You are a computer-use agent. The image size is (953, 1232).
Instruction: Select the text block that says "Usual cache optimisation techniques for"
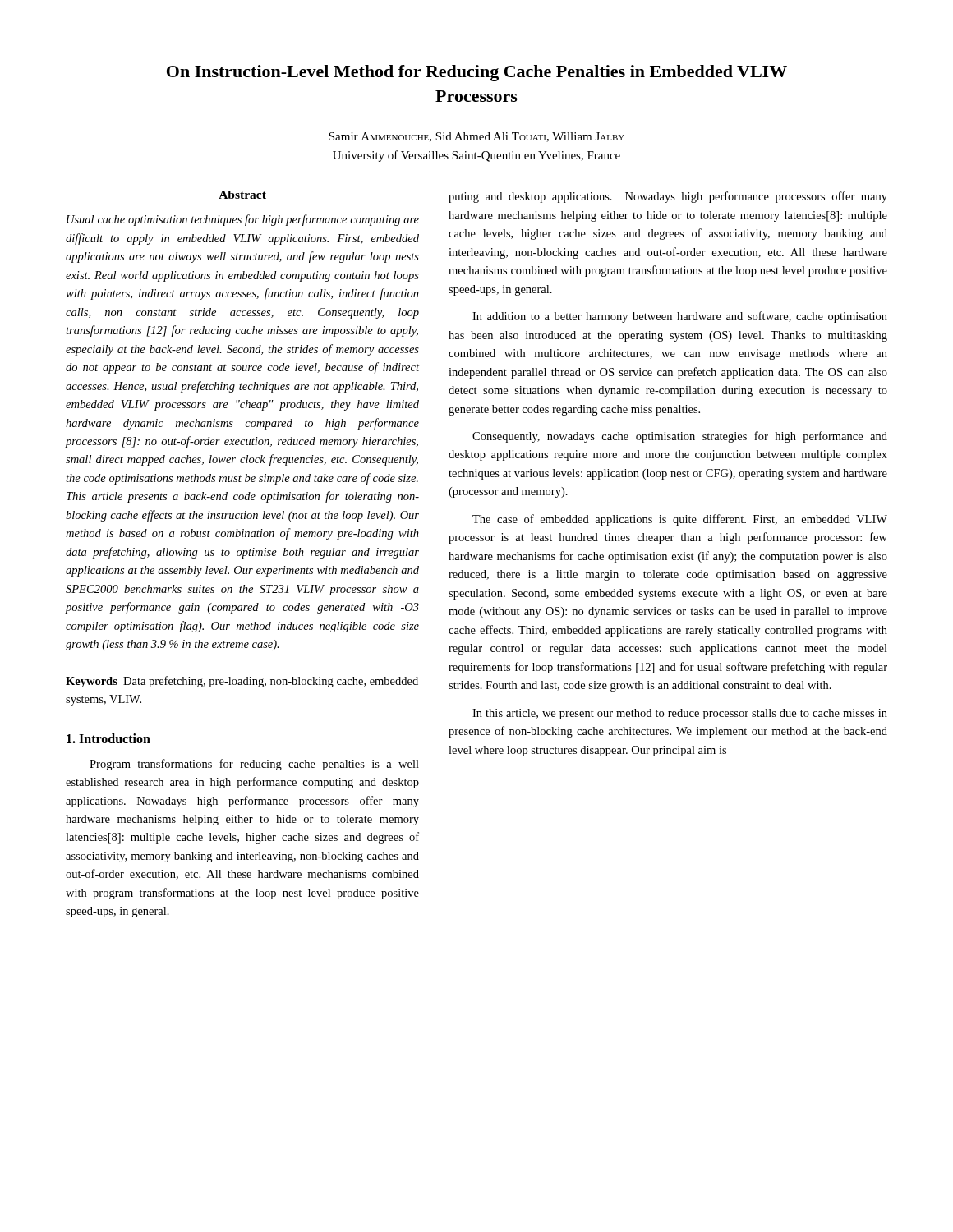(x=242, y=432)
